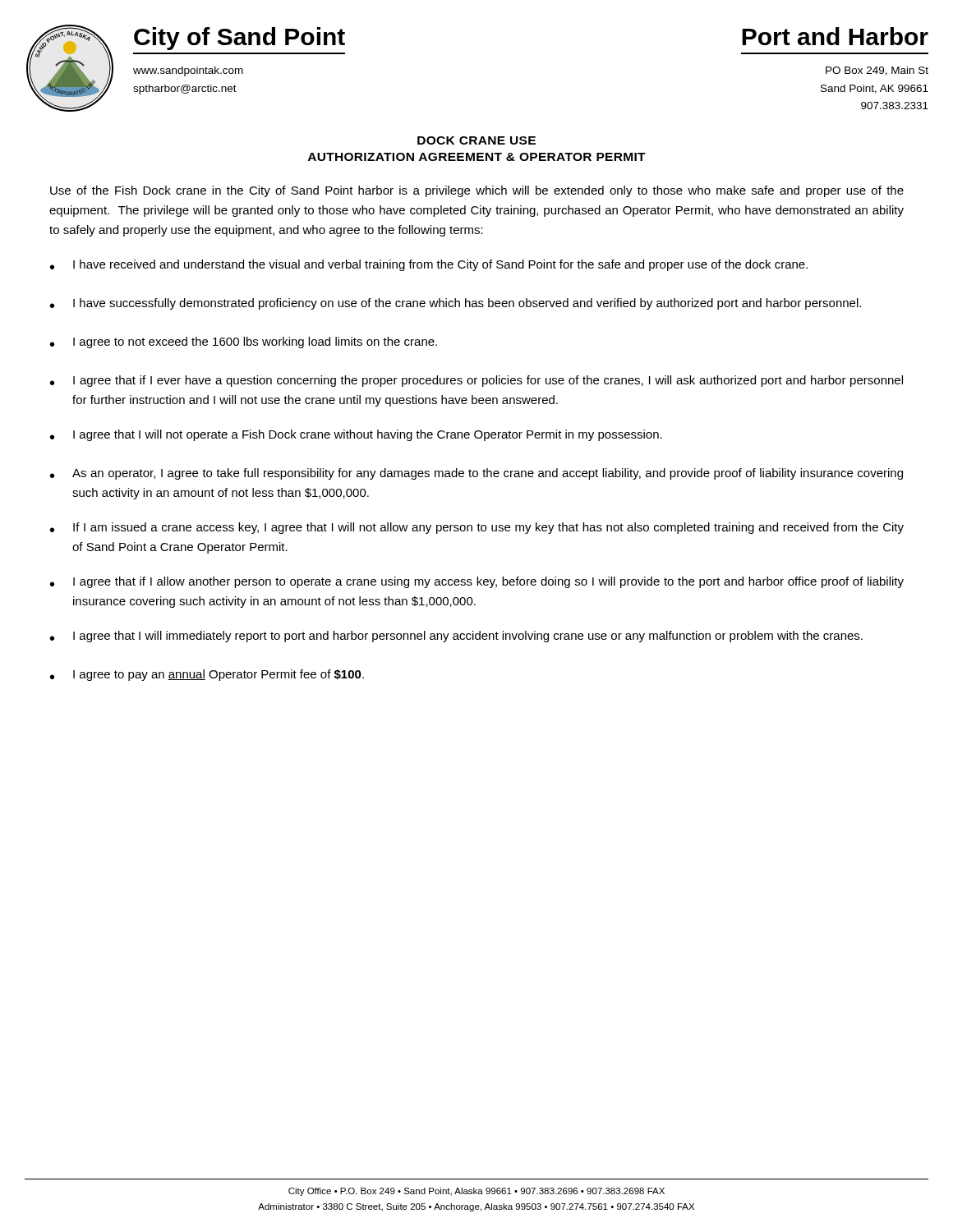Find the logo
The width and height of the screenshot is (953, 1232).
70,68
